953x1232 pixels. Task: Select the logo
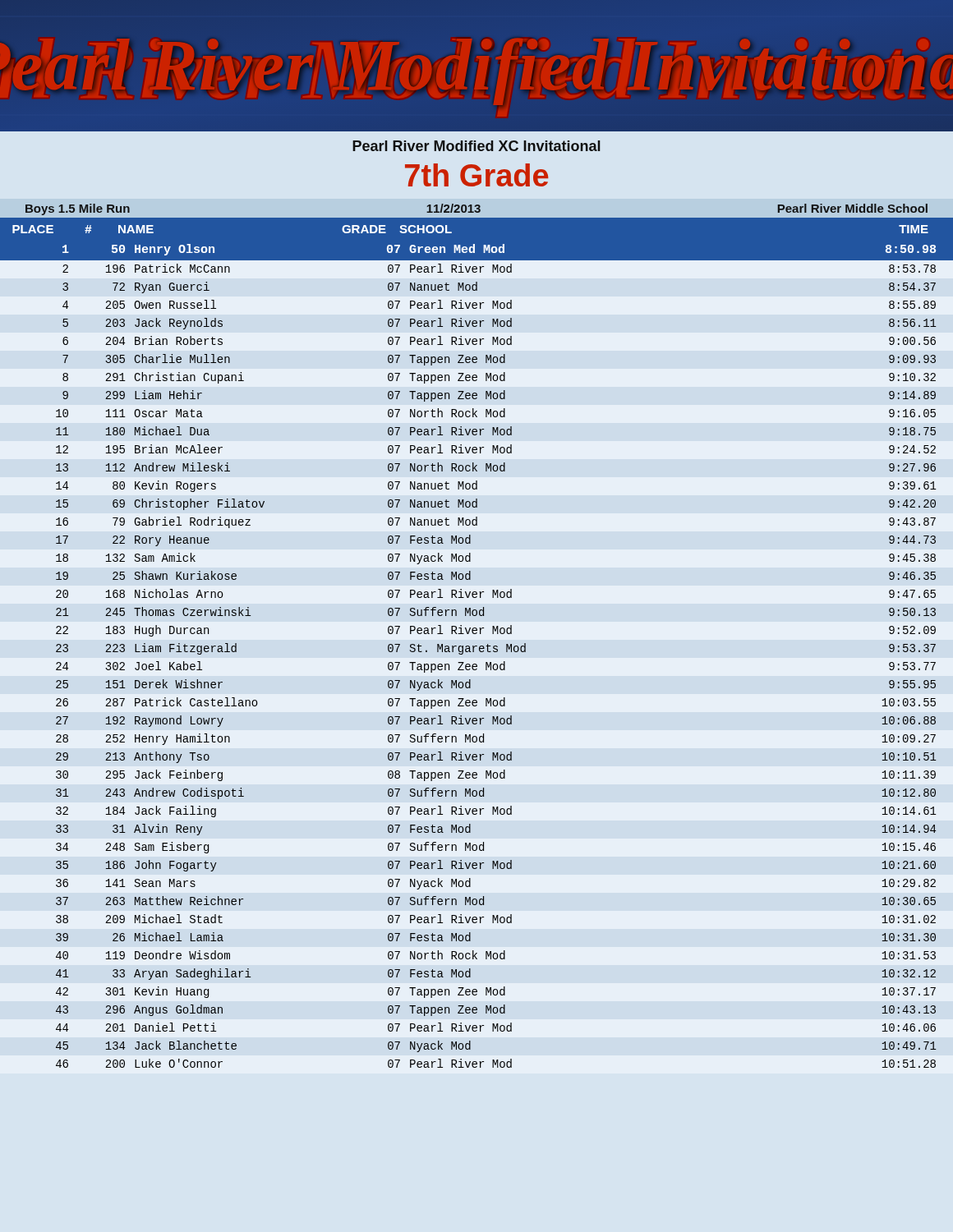[x=476, y=66]
